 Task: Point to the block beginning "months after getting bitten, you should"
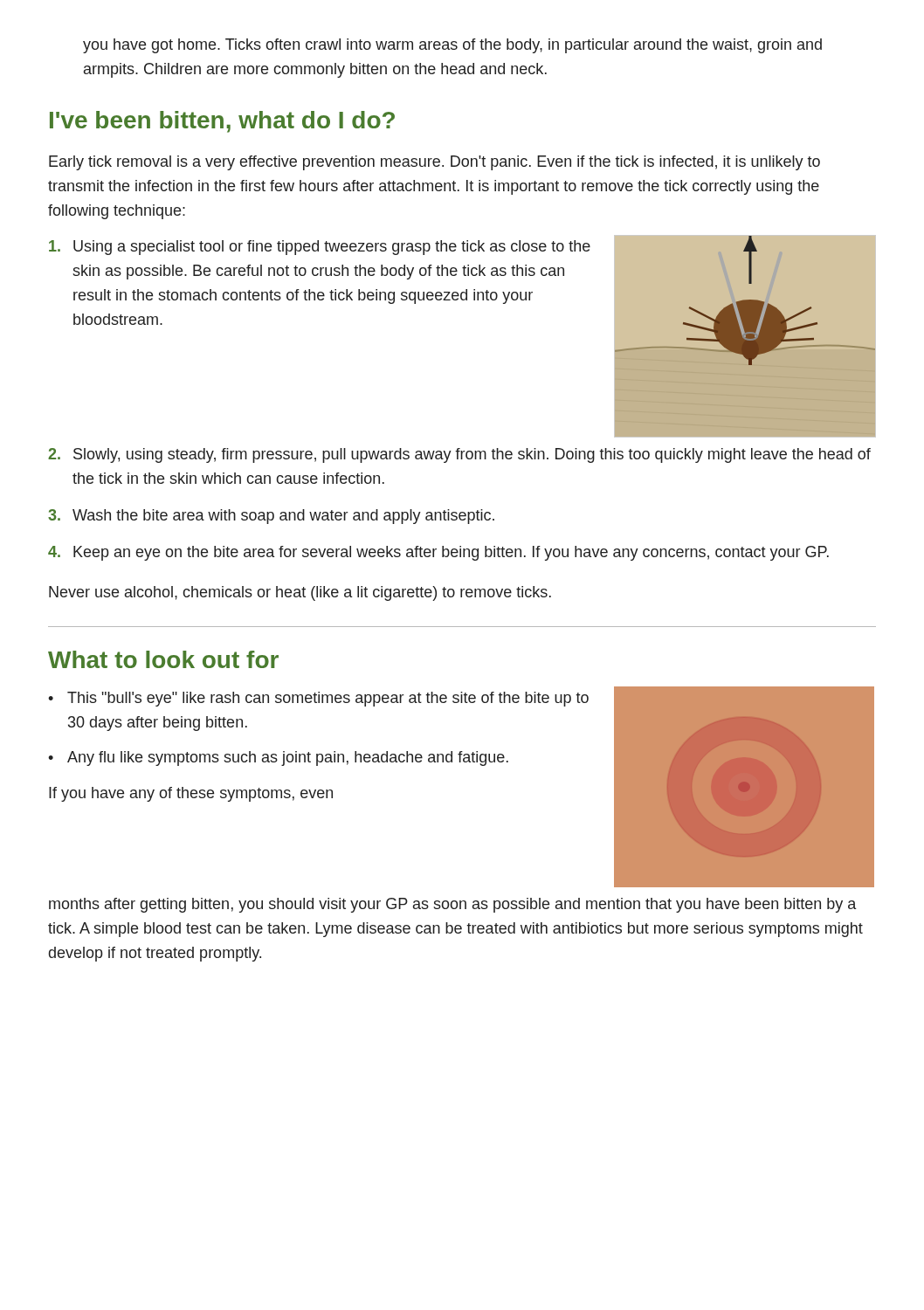click(x=462, y=929)
